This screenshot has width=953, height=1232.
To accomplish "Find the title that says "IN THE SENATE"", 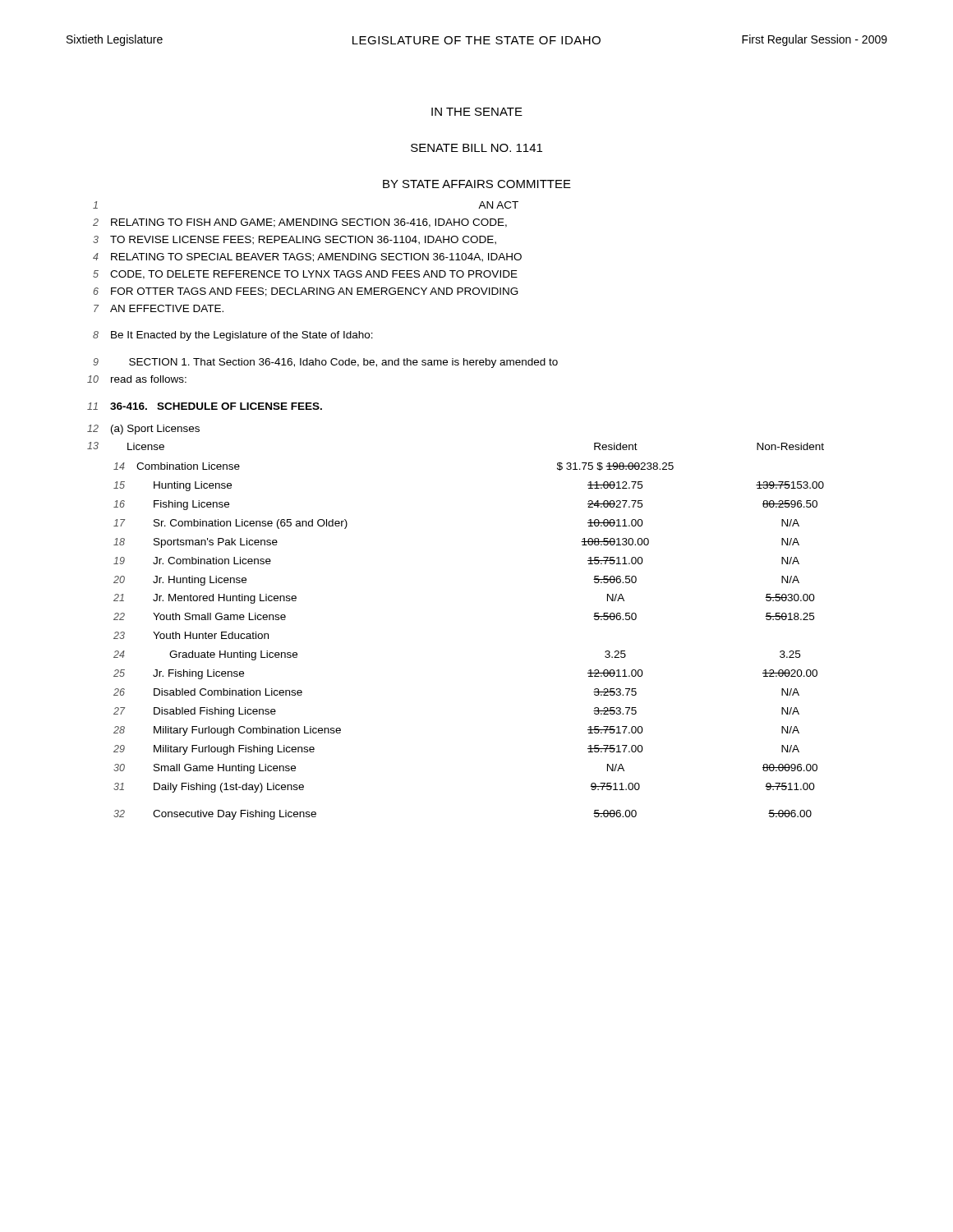I will pos(476,111).
